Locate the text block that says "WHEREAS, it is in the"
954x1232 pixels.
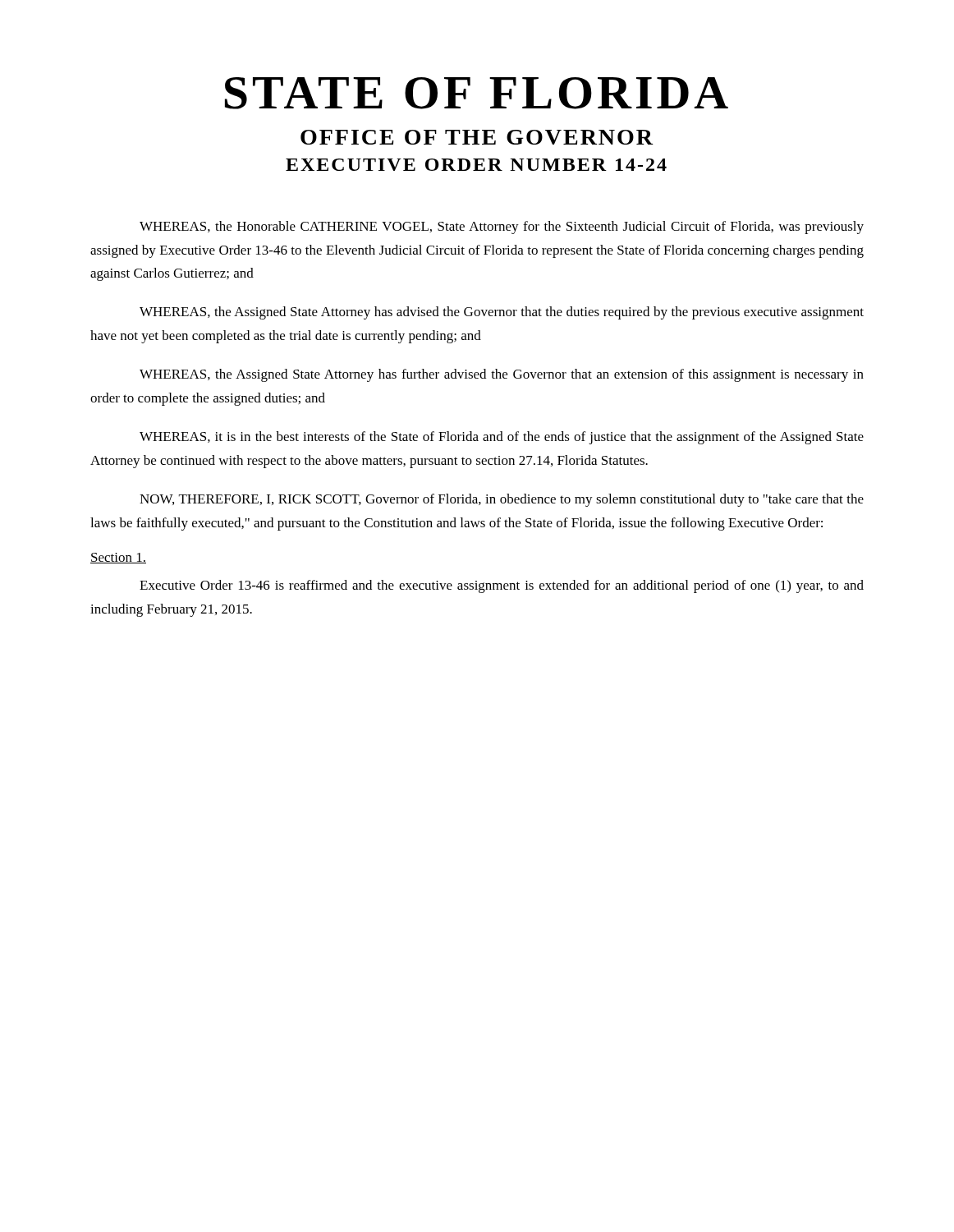pyautogui.click(x=477, y=448)
